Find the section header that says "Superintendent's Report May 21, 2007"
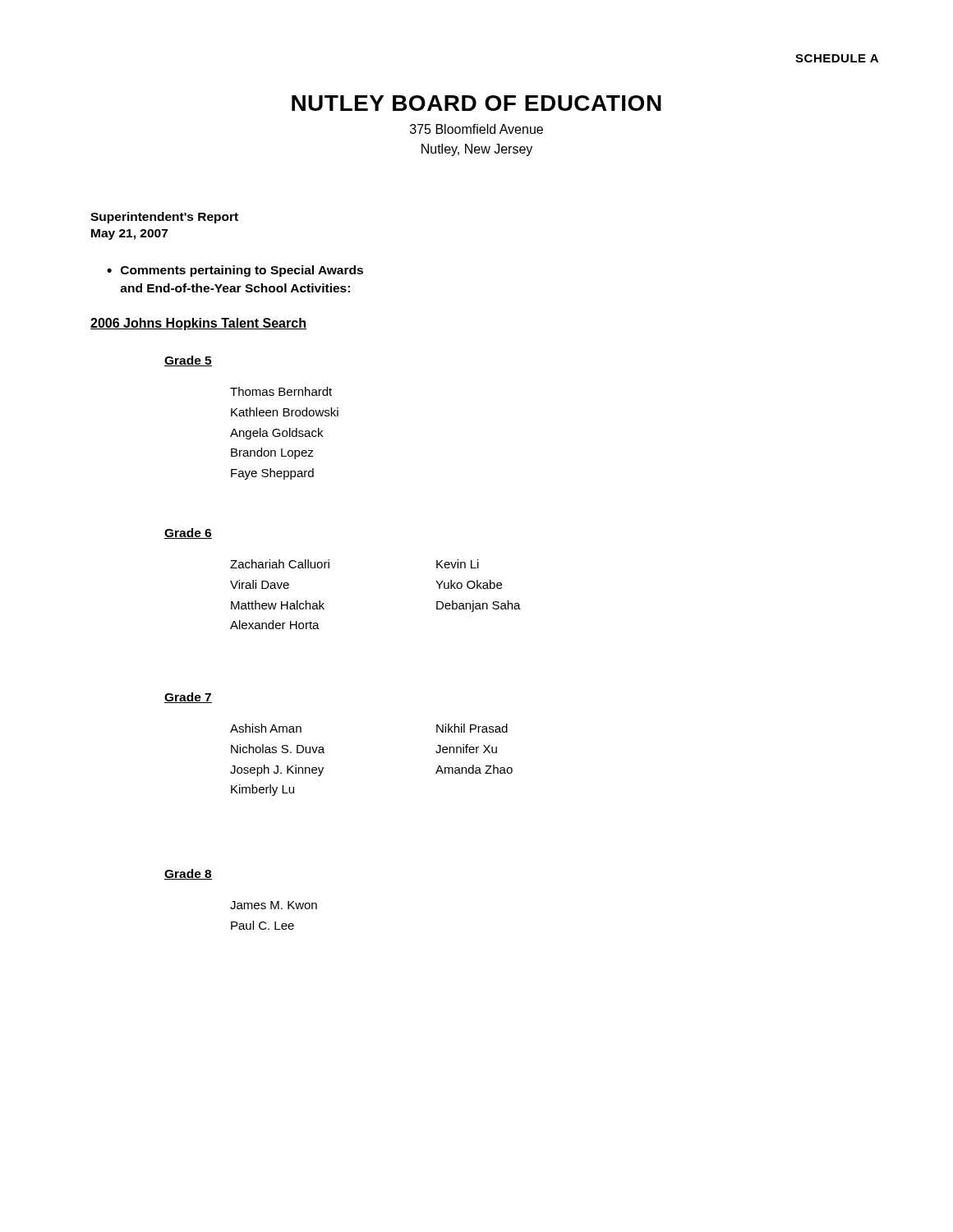This screenshot has width=953, height=1232. coord(164,225)
